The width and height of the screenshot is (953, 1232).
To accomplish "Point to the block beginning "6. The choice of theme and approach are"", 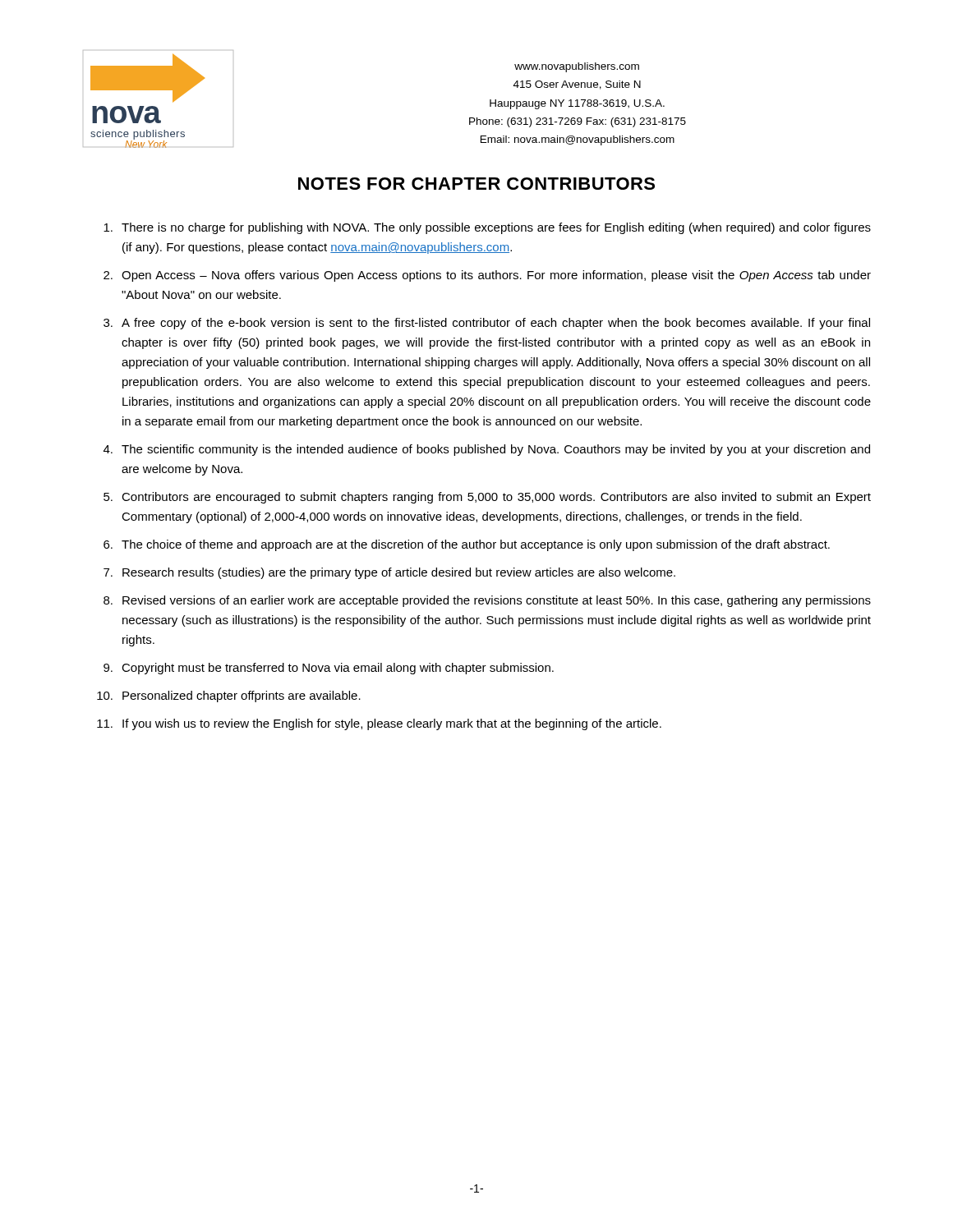I will (x=476, y=545).
